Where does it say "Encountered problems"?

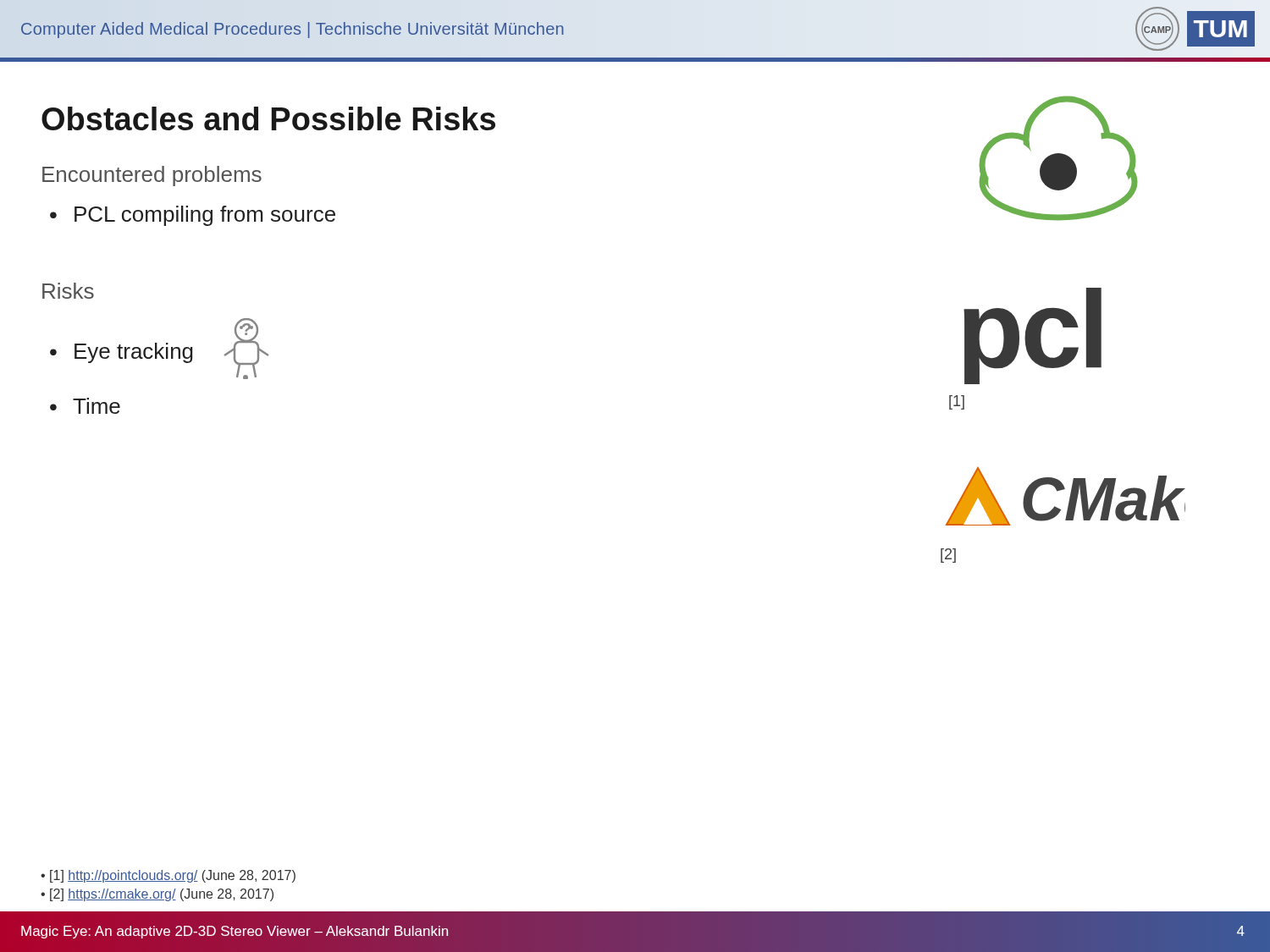tap(151, 174)
